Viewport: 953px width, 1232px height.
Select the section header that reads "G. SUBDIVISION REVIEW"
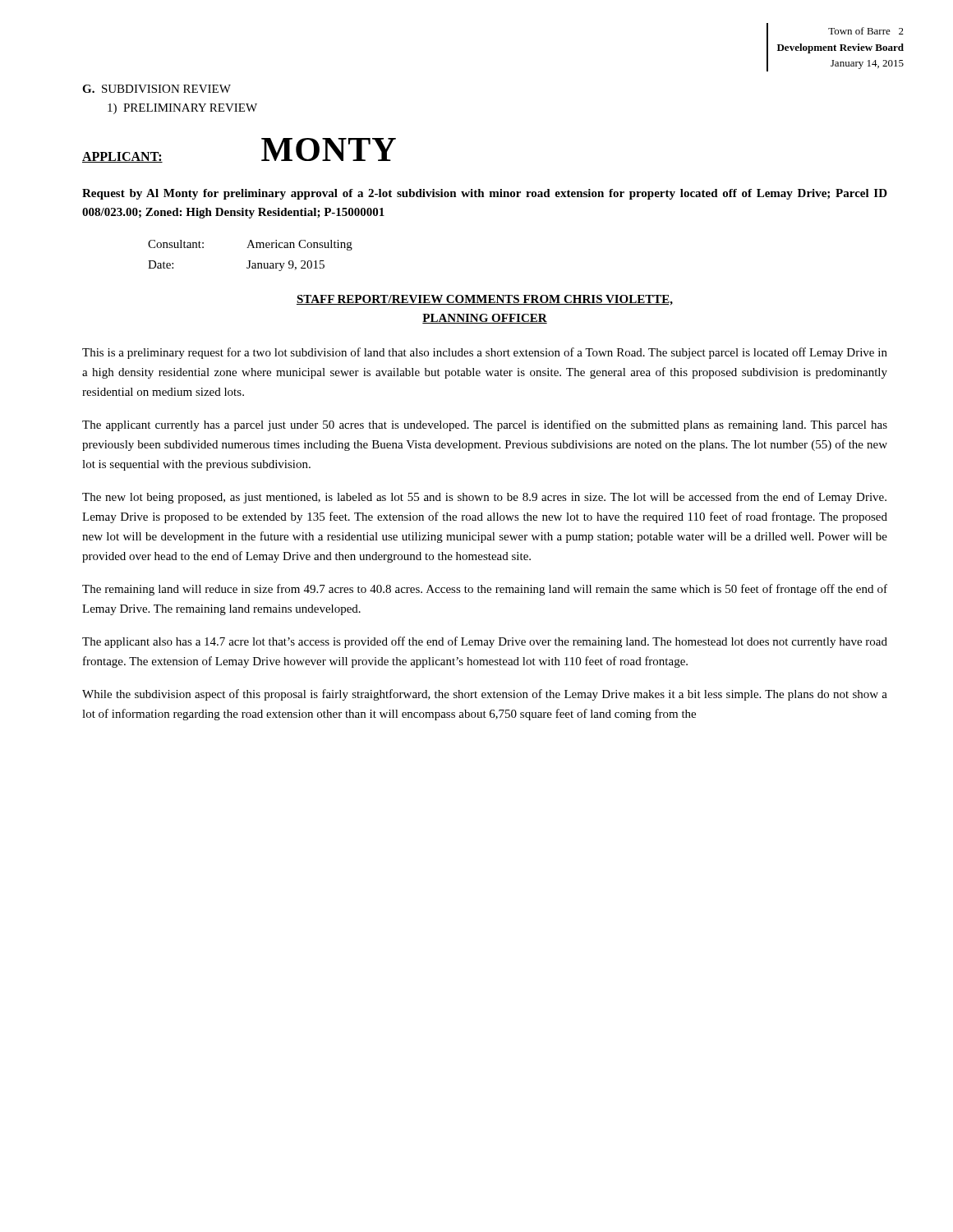(x=156, y=89)
